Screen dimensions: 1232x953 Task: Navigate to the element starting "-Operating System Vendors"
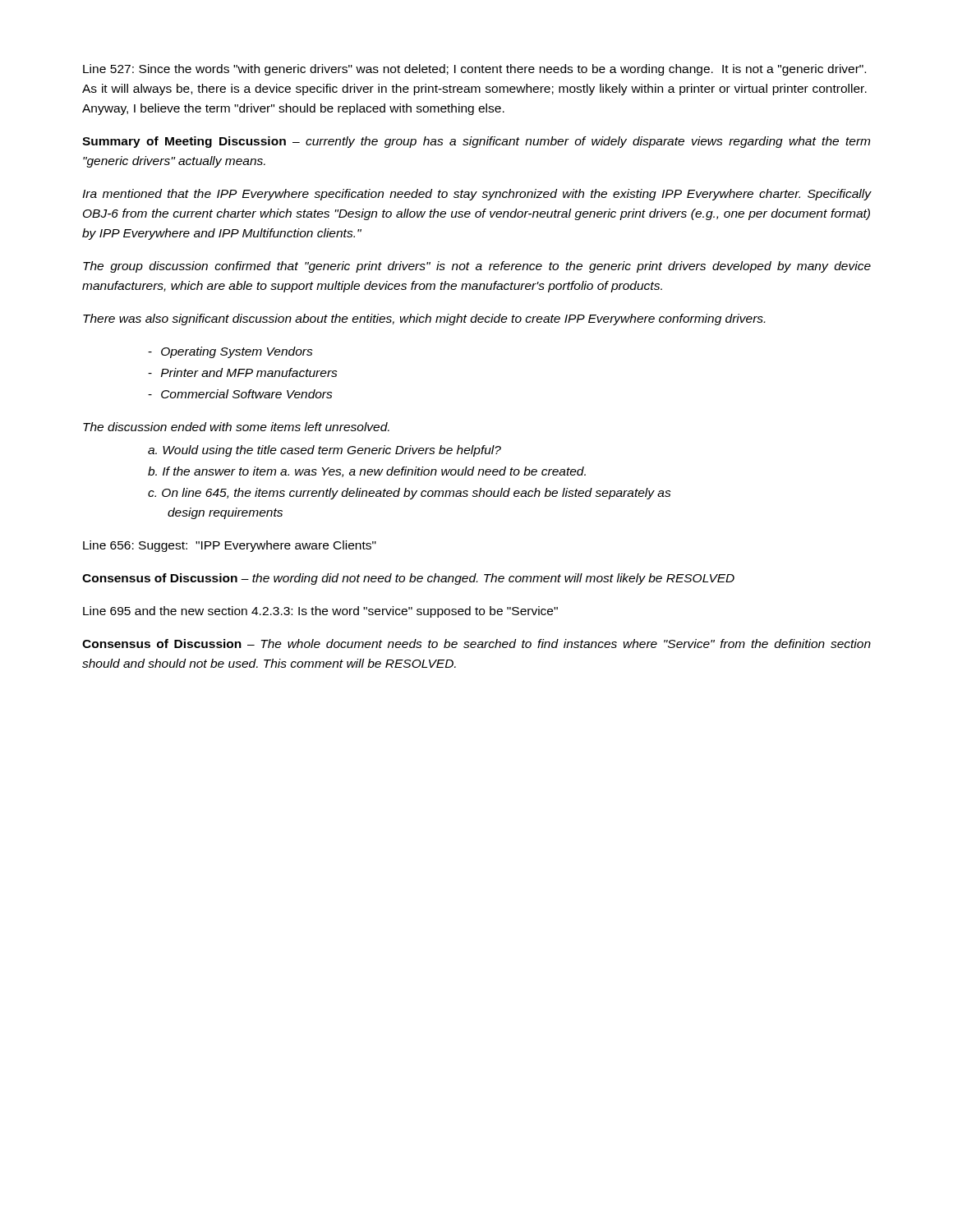[x=230, y=352]
